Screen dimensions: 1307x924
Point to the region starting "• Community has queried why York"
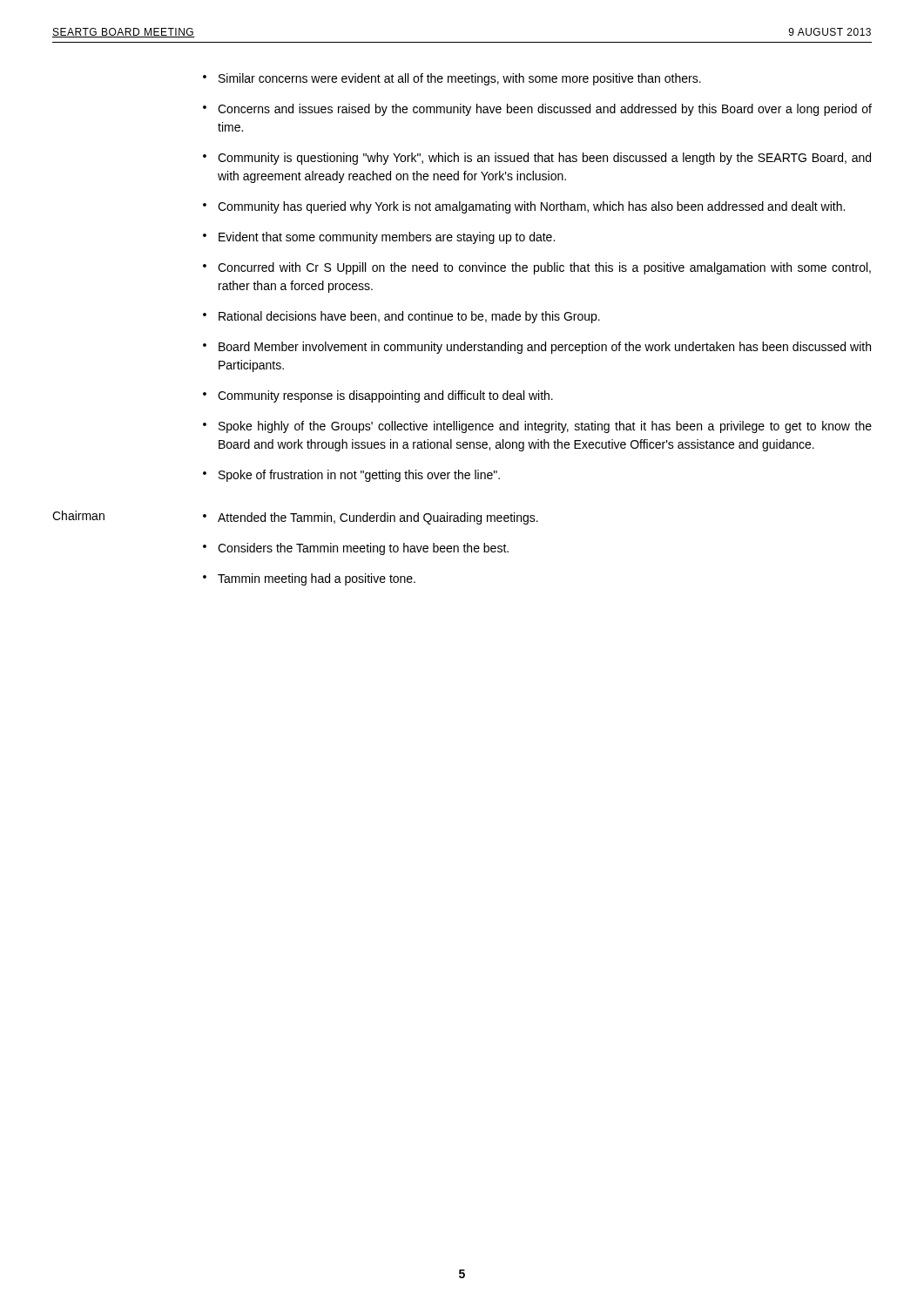coord(532,207)
